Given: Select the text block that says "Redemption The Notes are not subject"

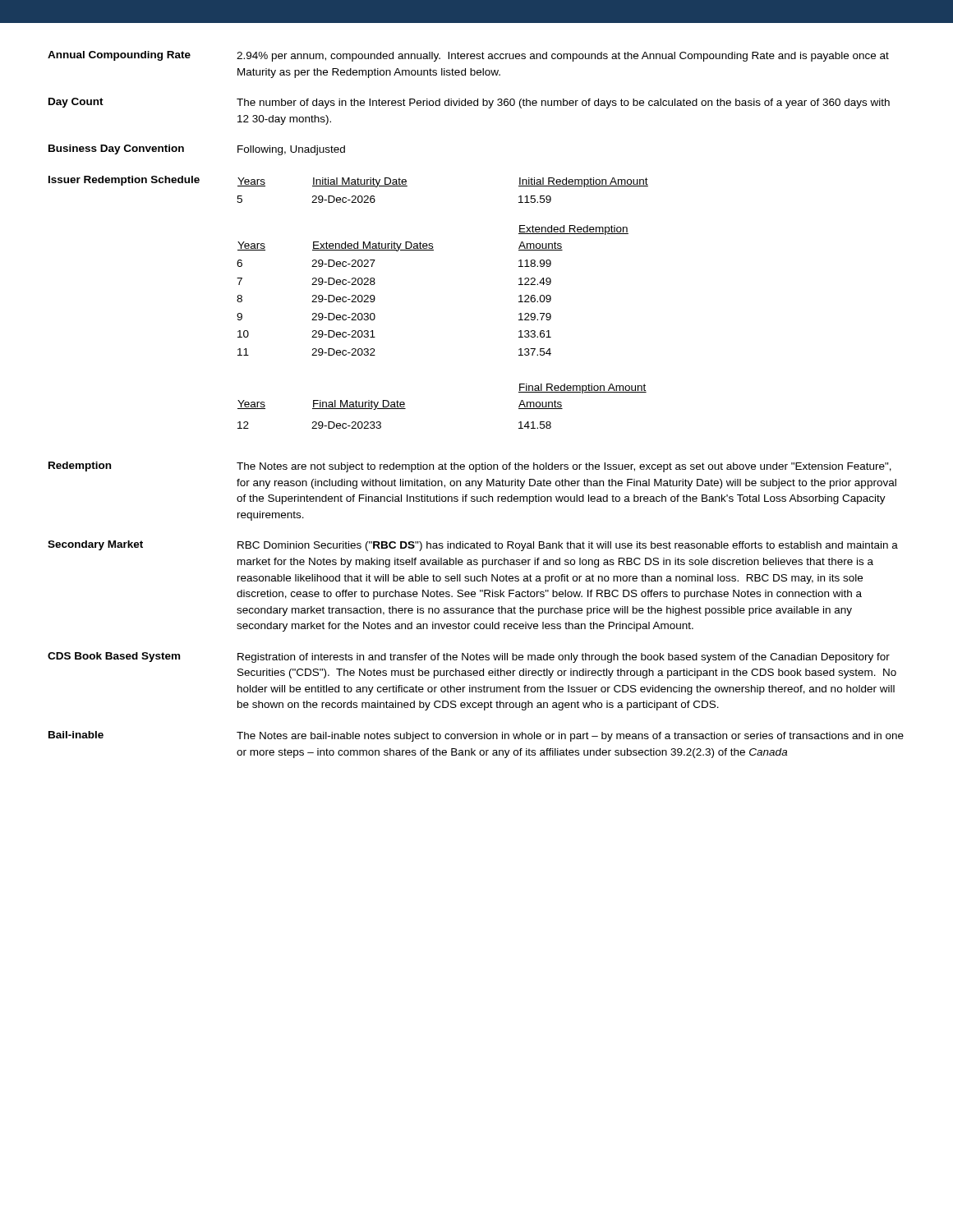Looking at the screenshot, I should 476,491.
